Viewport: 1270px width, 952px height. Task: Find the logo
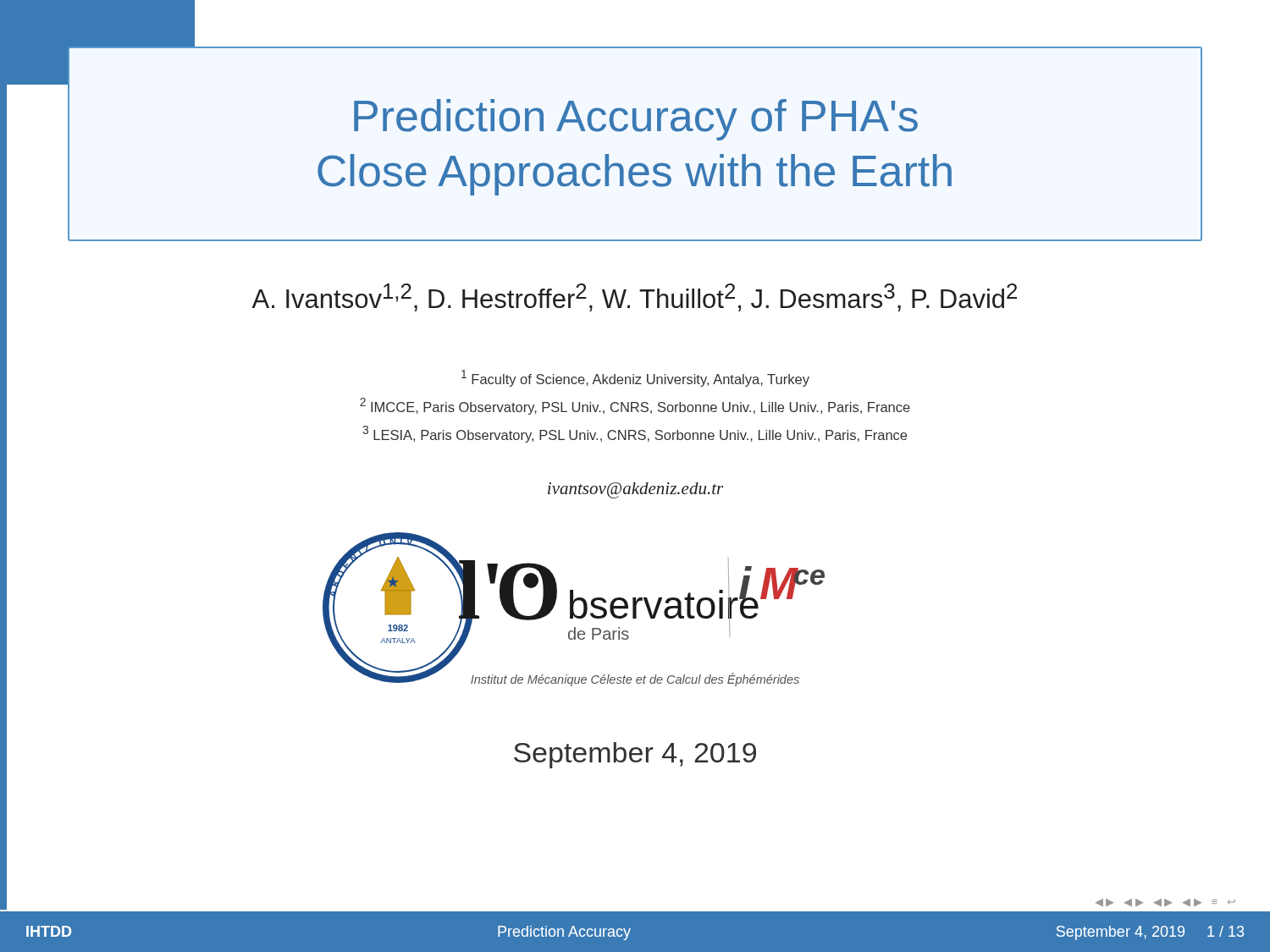tap(635, 618)
